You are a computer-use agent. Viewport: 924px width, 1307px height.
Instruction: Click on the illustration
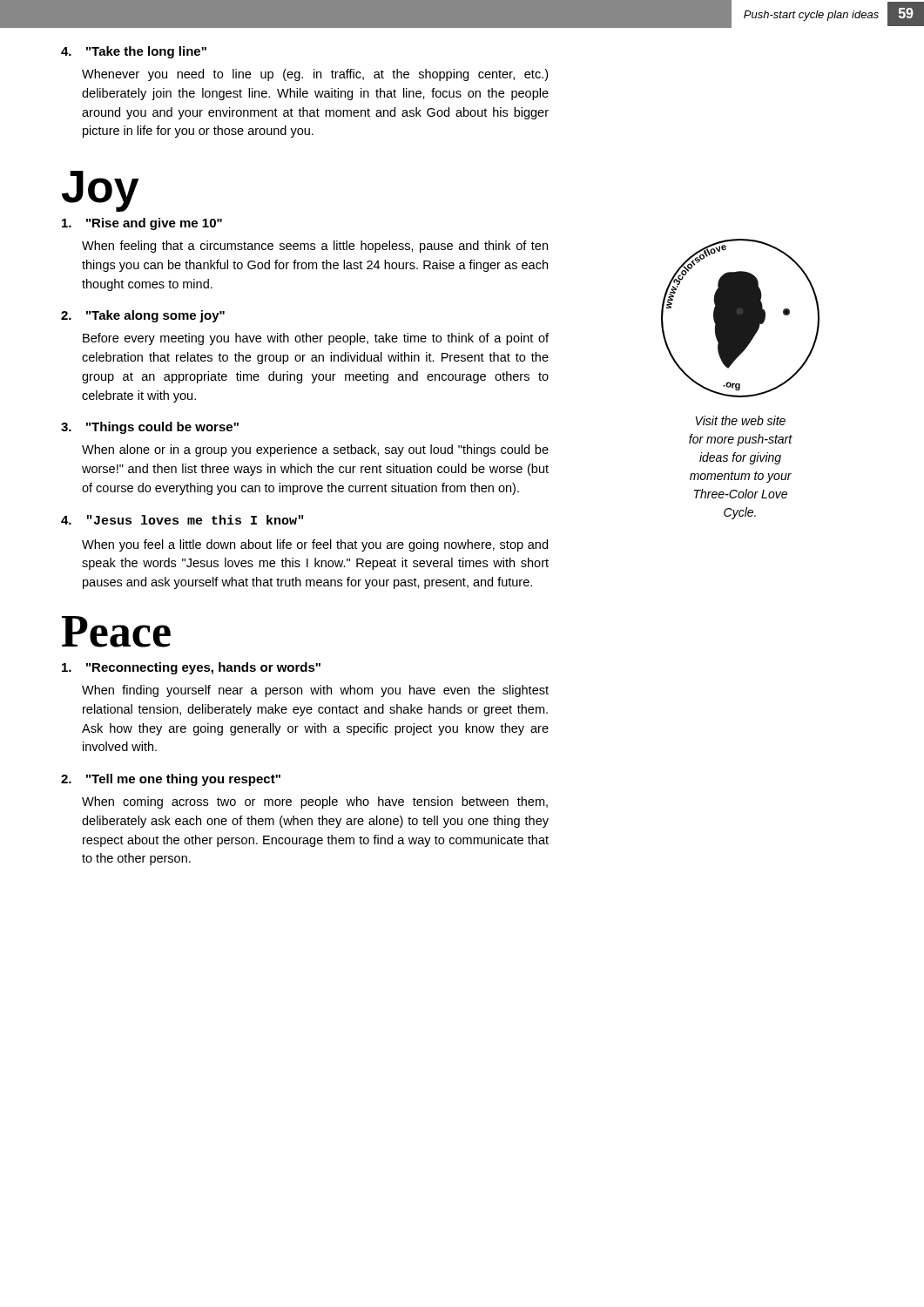[x=740, y=319]
